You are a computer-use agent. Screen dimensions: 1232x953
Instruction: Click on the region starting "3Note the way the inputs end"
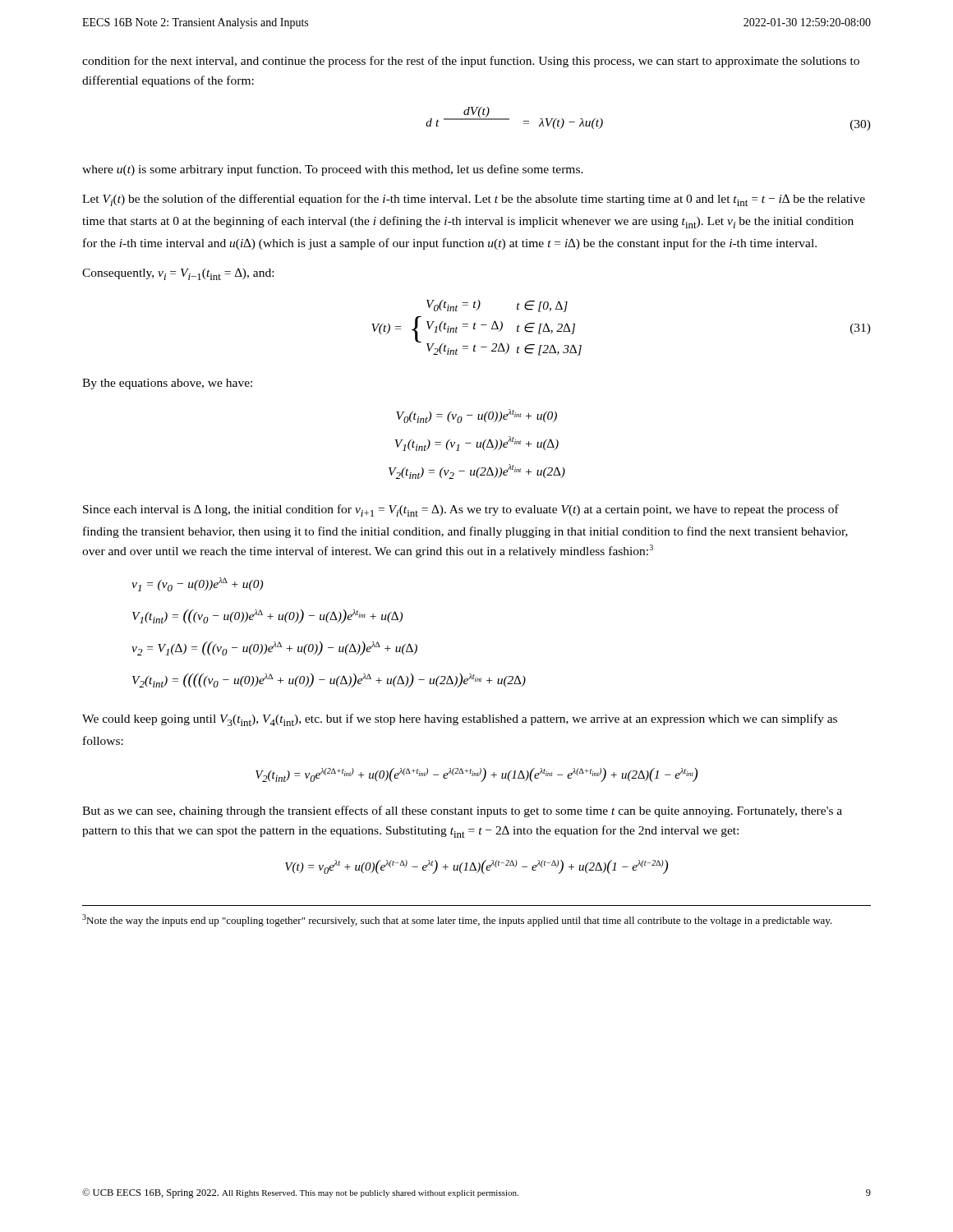coord(476,920)
